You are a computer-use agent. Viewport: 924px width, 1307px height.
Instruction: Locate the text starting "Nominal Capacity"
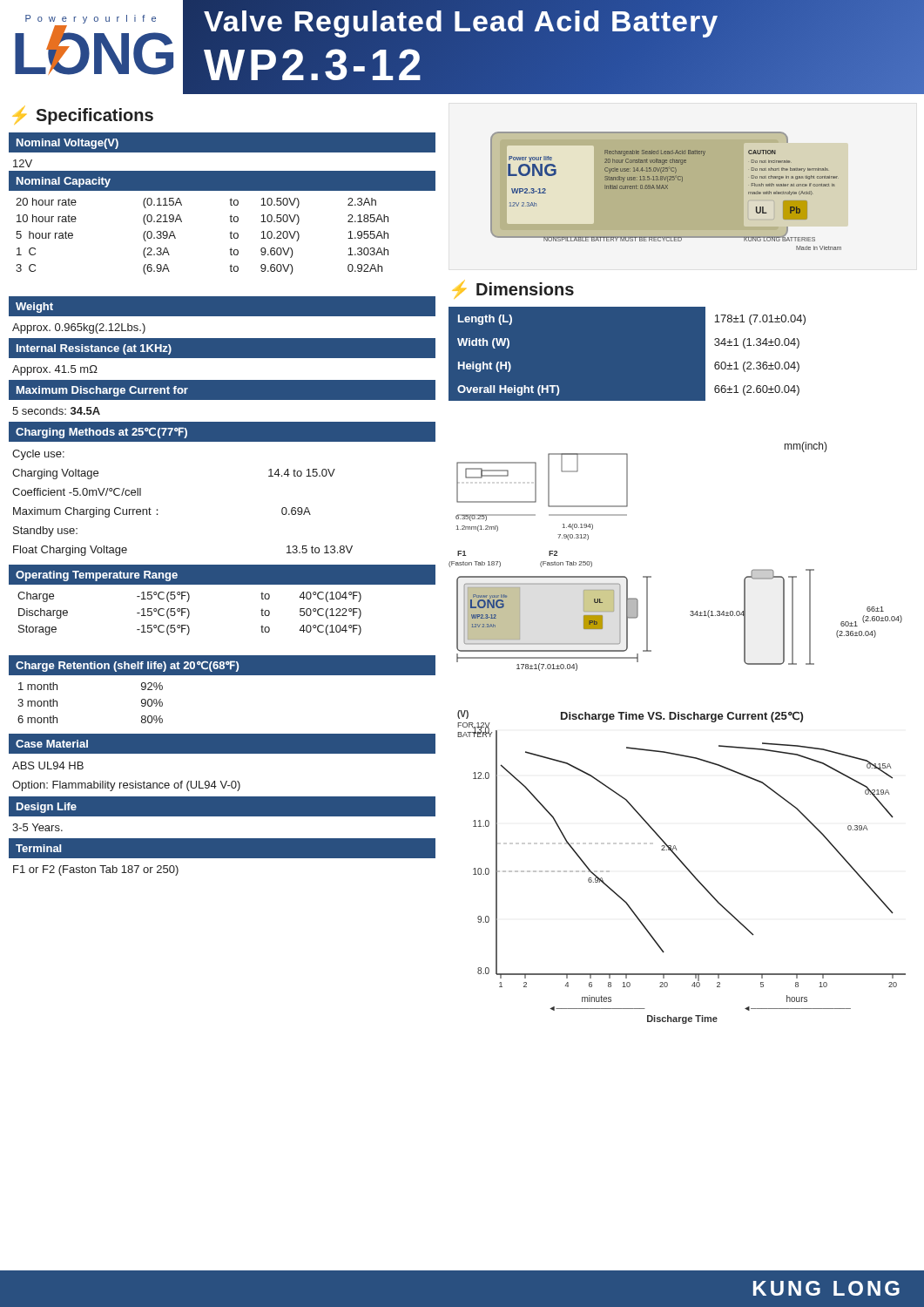[x=222, y=181]
